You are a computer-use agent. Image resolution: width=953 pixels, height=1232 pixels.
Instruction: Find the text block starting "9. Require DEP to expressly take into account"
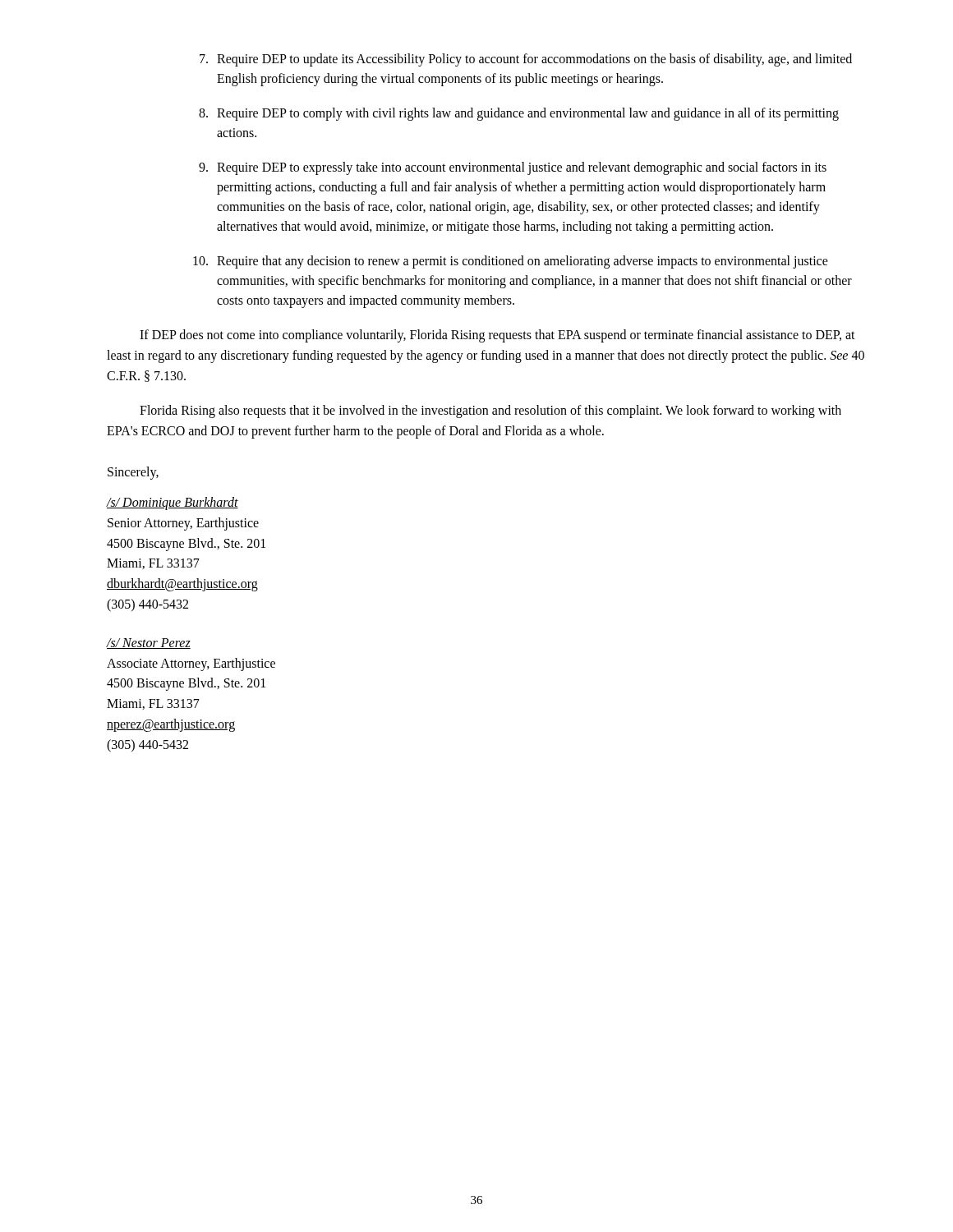point(526,197)
